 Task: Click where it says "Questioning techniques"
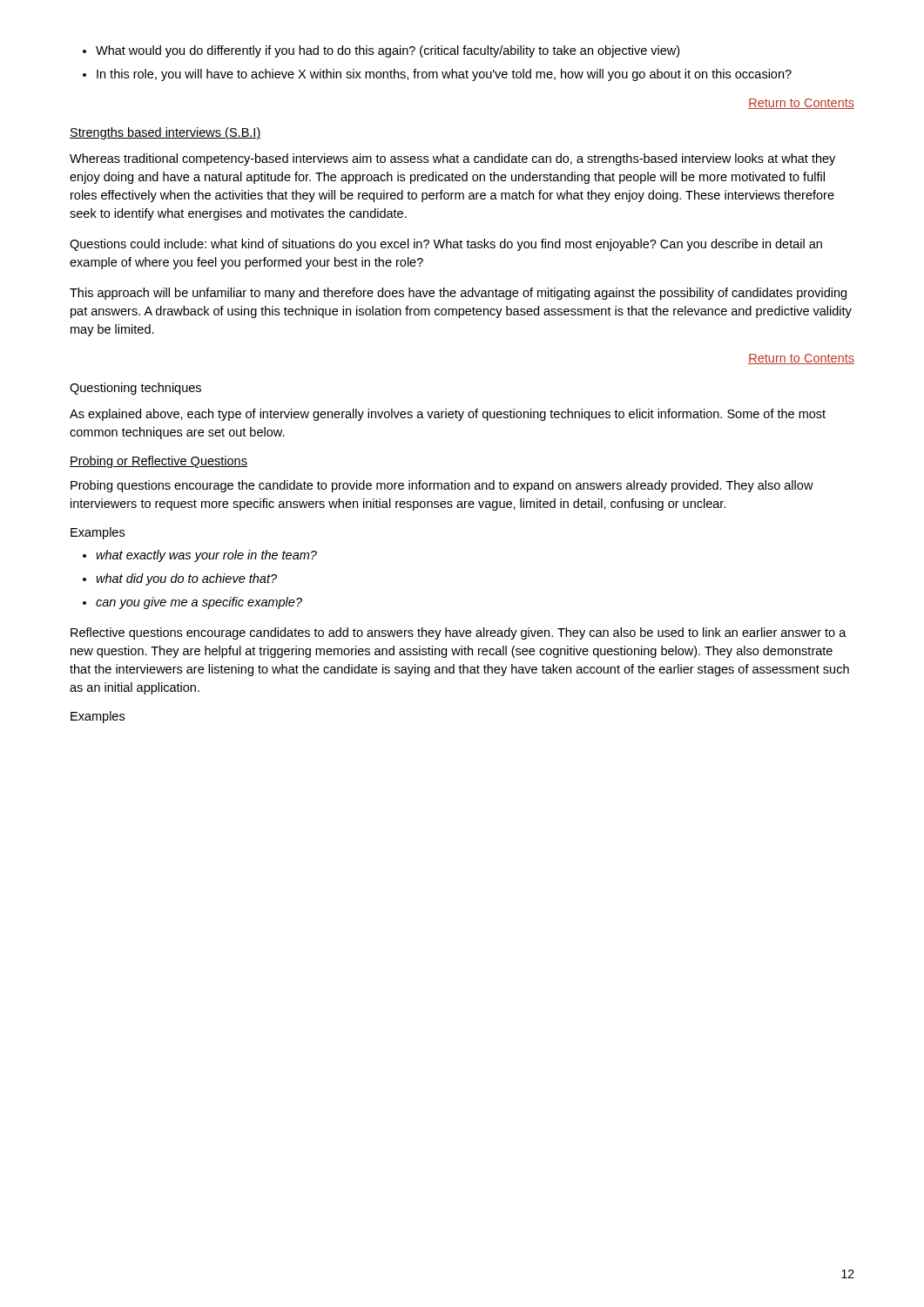(136, 388)
